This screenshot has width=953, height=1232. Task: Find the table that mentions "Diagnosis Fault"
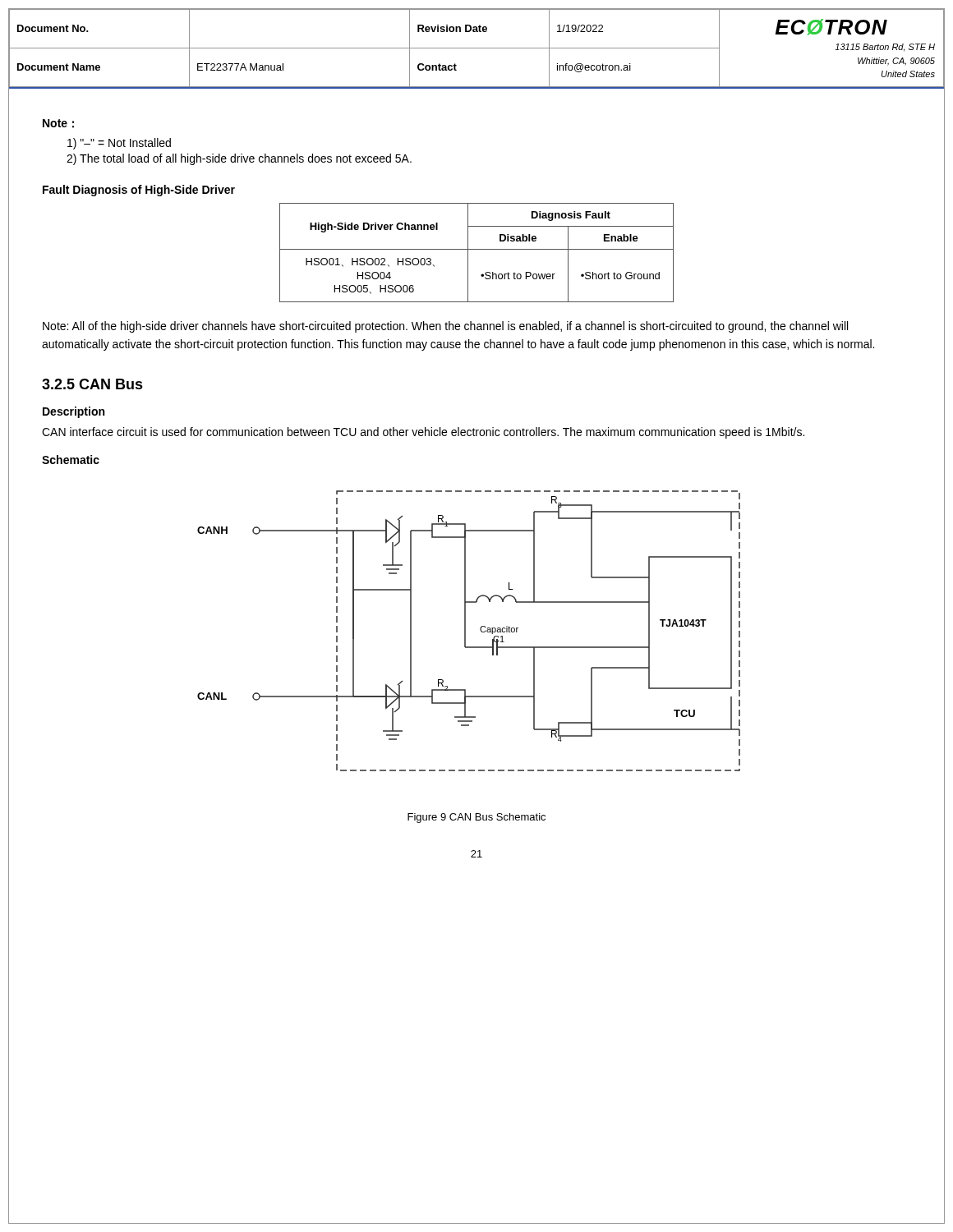[x=476, y=252]
